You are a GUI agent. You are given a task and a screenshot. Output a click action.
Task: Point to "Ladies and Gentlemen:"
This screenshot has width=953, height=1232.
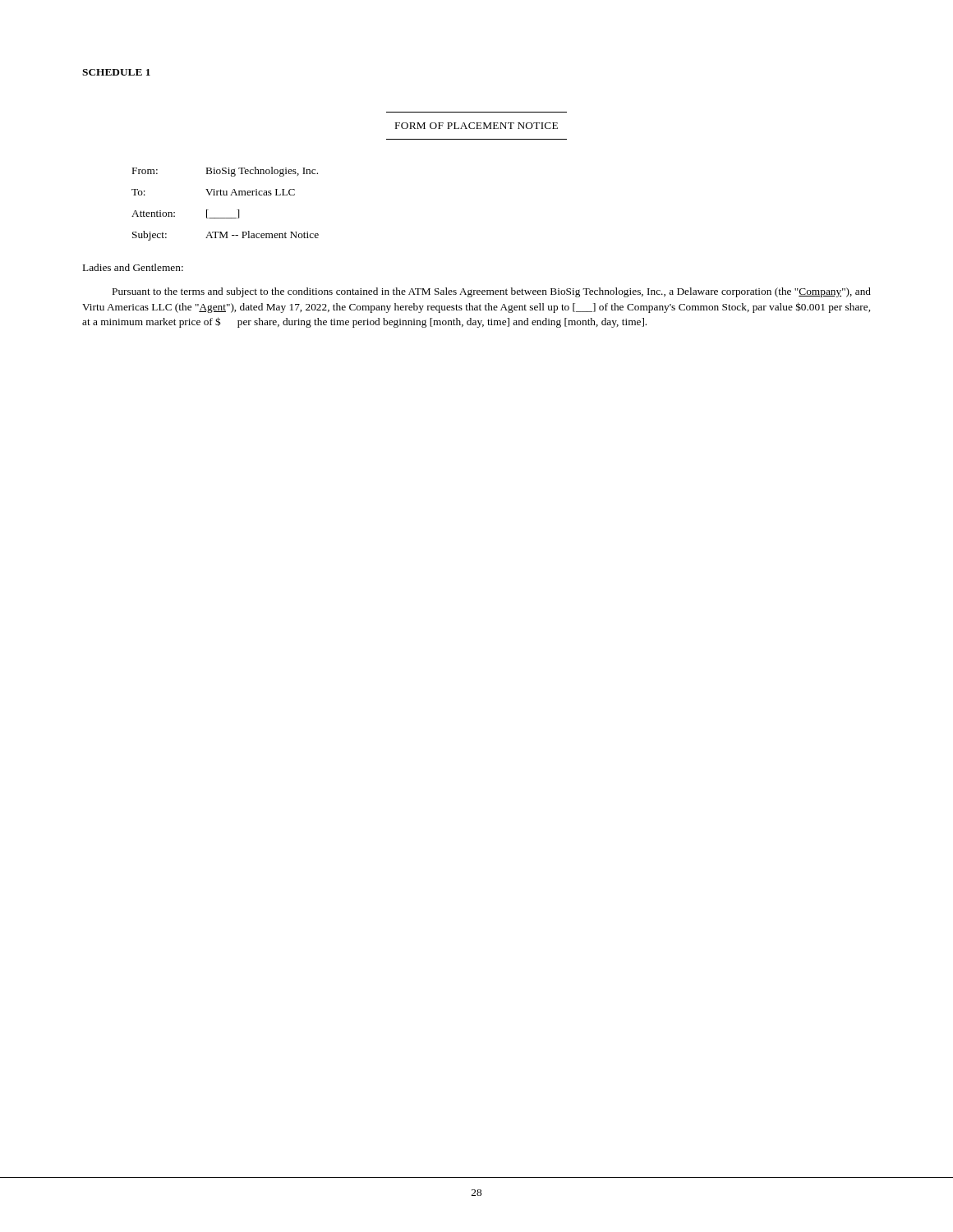click(x=133, y=267)
